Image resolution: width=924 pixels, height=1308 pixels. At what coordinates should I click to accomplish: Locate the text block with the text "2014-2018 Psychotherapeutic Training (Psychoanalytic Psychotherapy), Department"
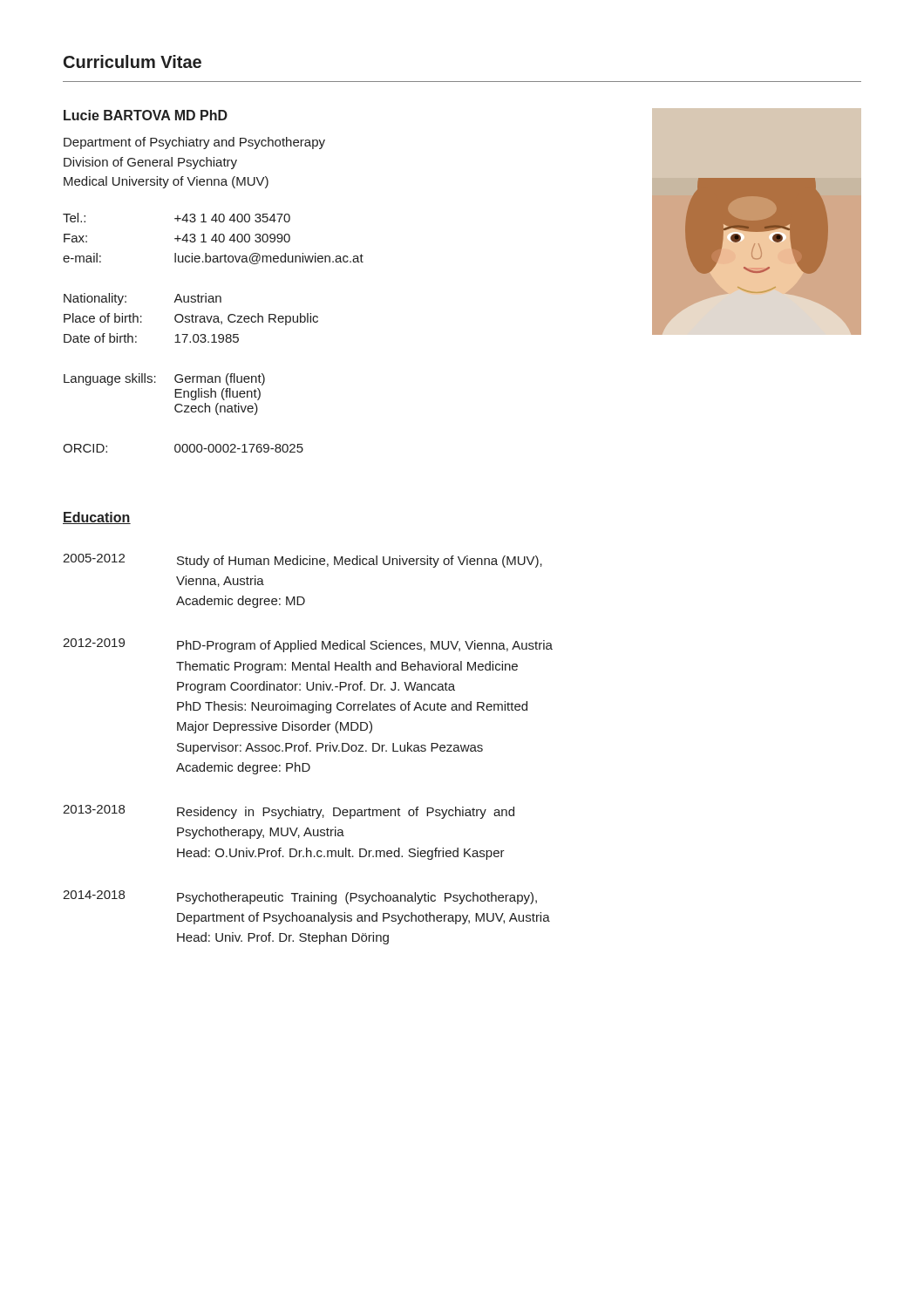(462, 917)
